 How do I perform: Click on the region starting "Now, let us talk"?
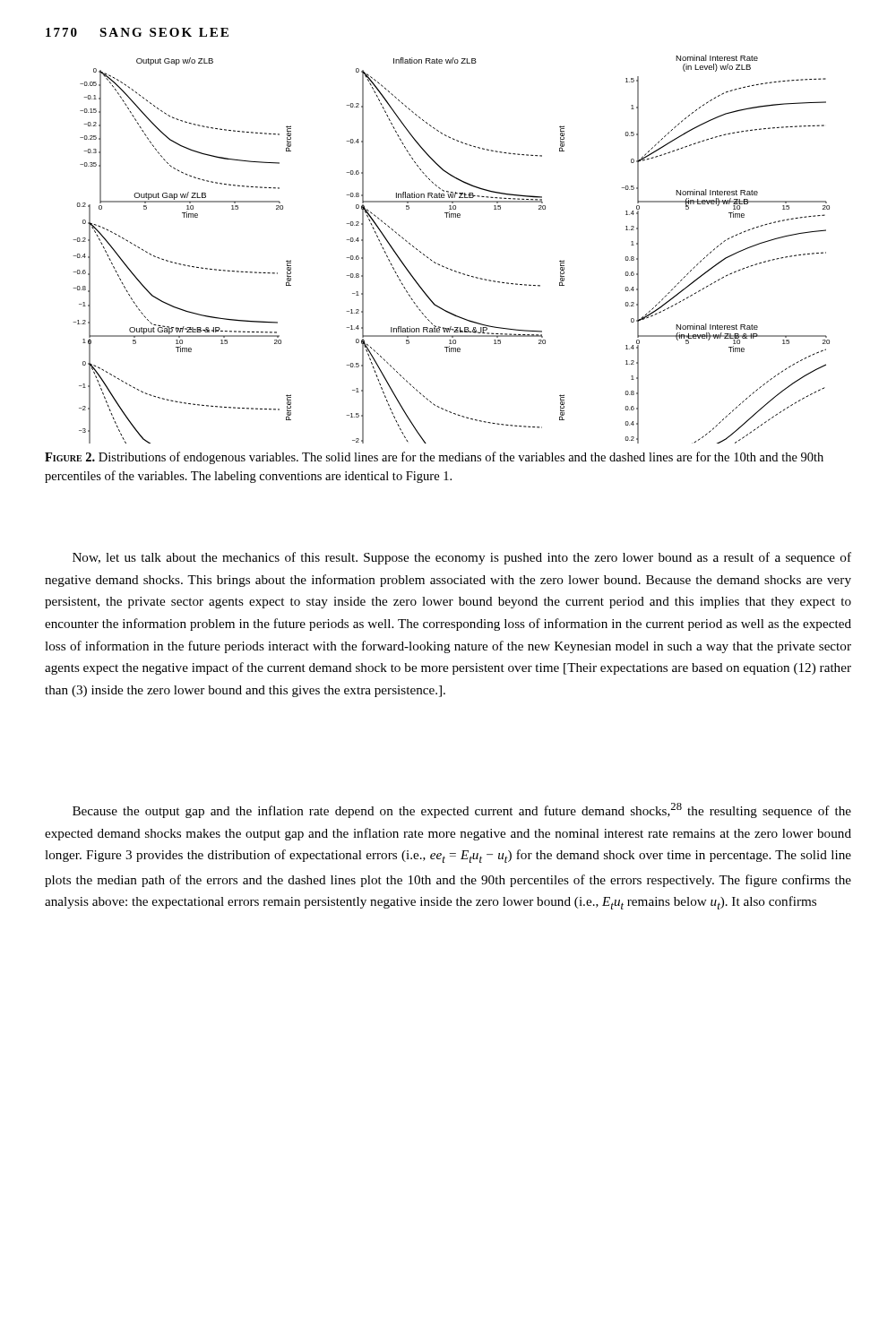(x=448, y=624)
